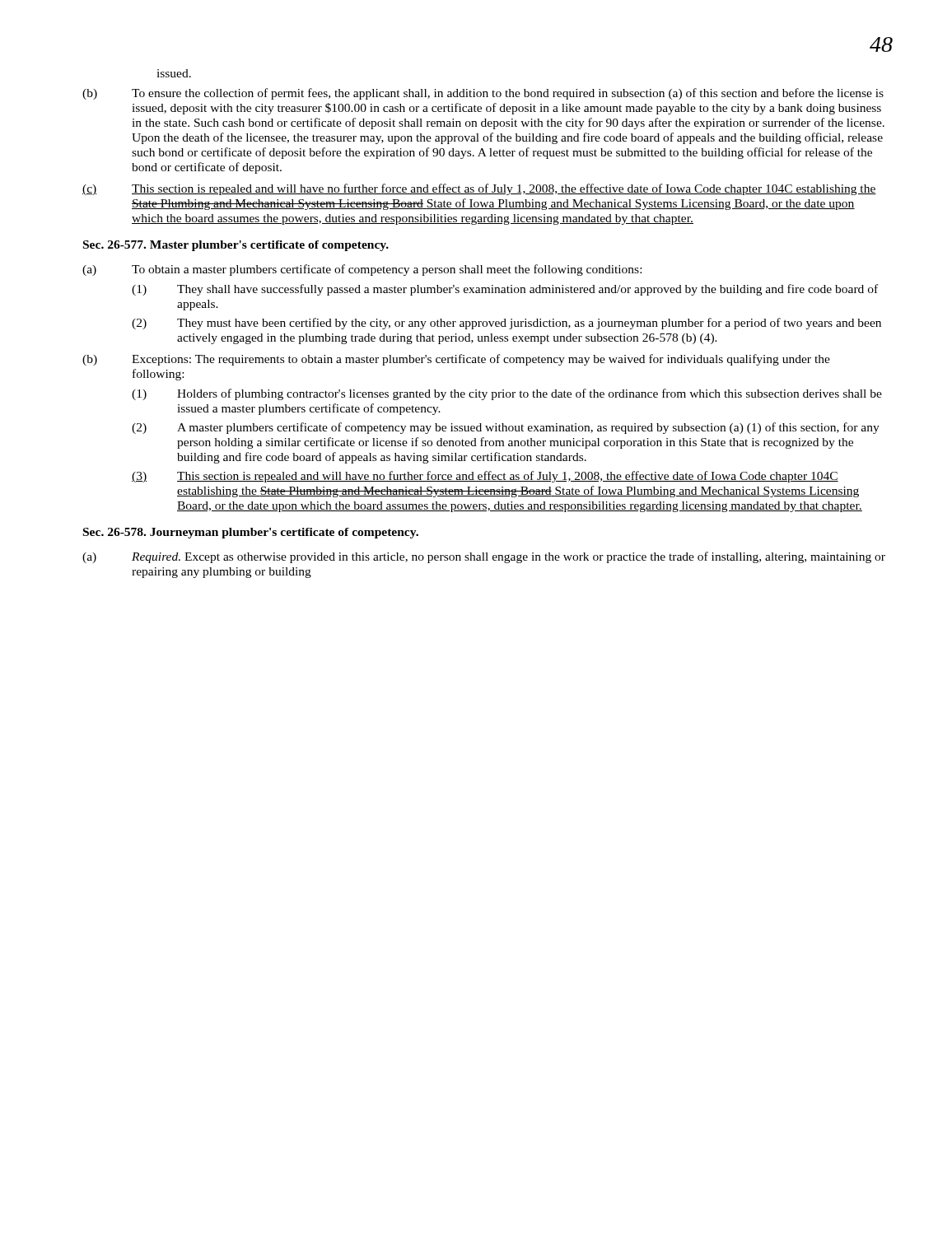Find the text starting "(b) To ensure the collection"
This screenshot has height=1235, width=952.
tap(484, 130)
